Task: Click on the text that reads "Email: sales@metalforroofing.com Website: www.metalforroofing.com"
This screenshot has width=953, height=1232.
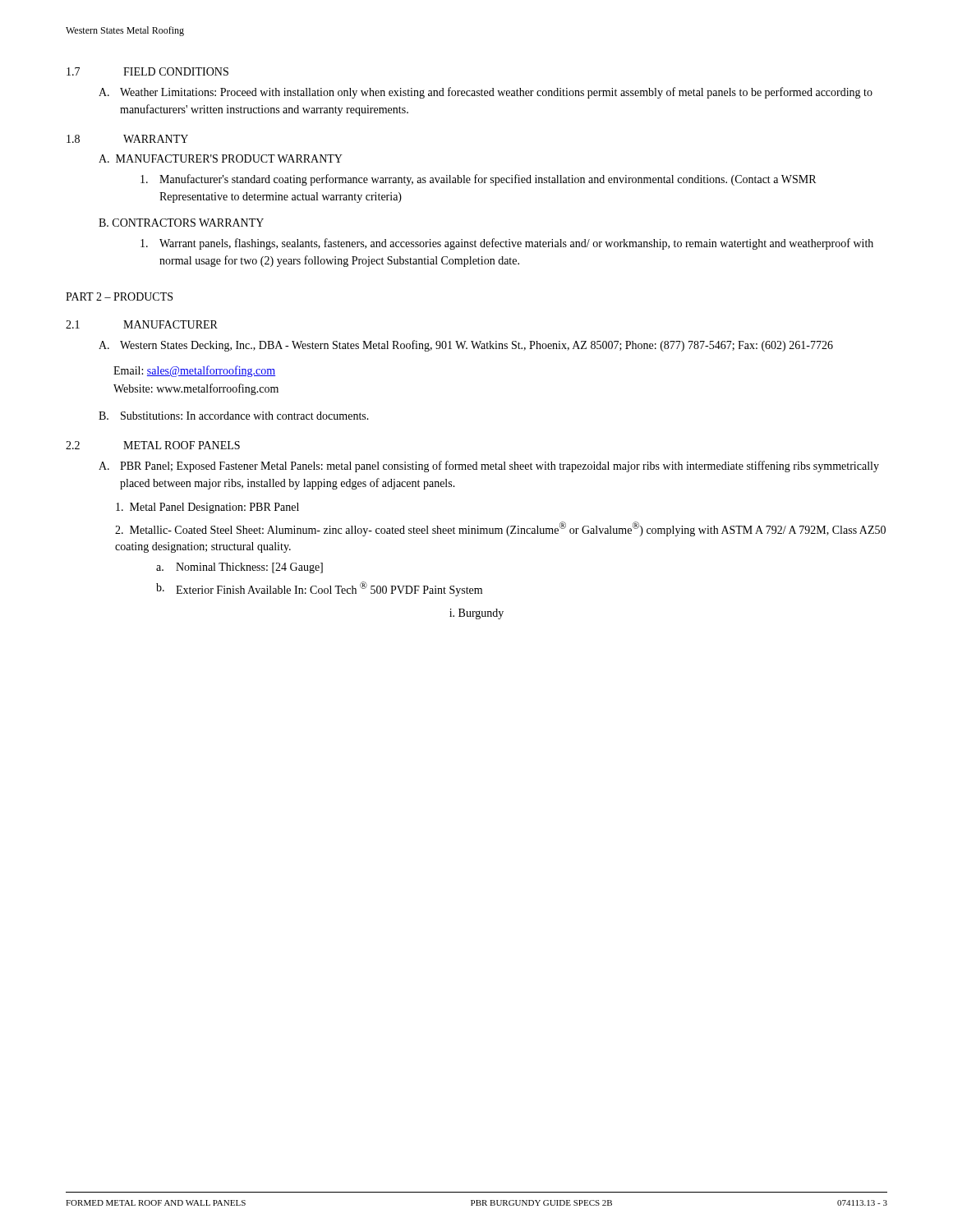Action: coord(196,380)
